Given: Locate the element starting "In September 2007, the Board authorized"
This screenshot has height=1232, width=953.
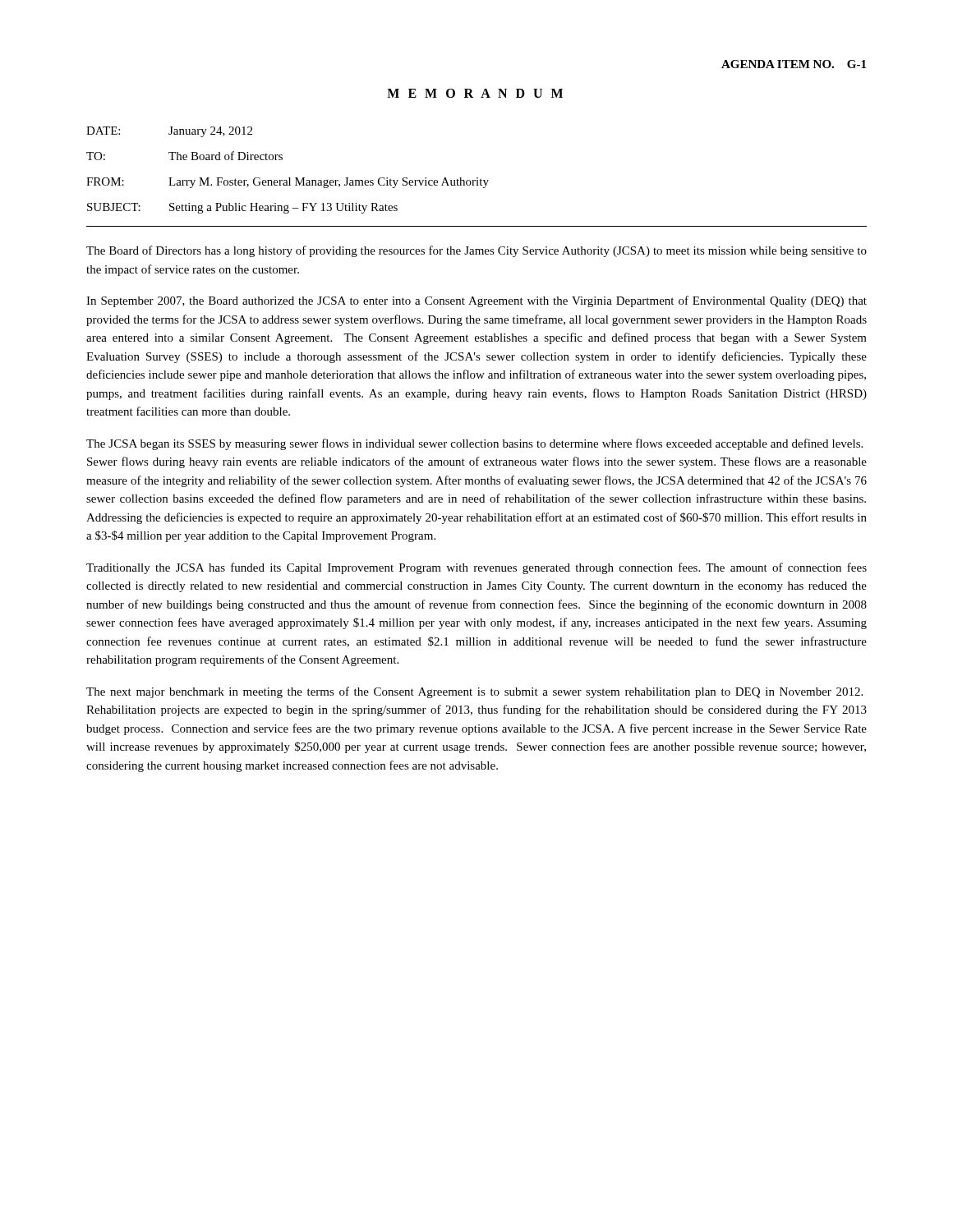Looking at the screenshot, I should (x=476, y=356).
